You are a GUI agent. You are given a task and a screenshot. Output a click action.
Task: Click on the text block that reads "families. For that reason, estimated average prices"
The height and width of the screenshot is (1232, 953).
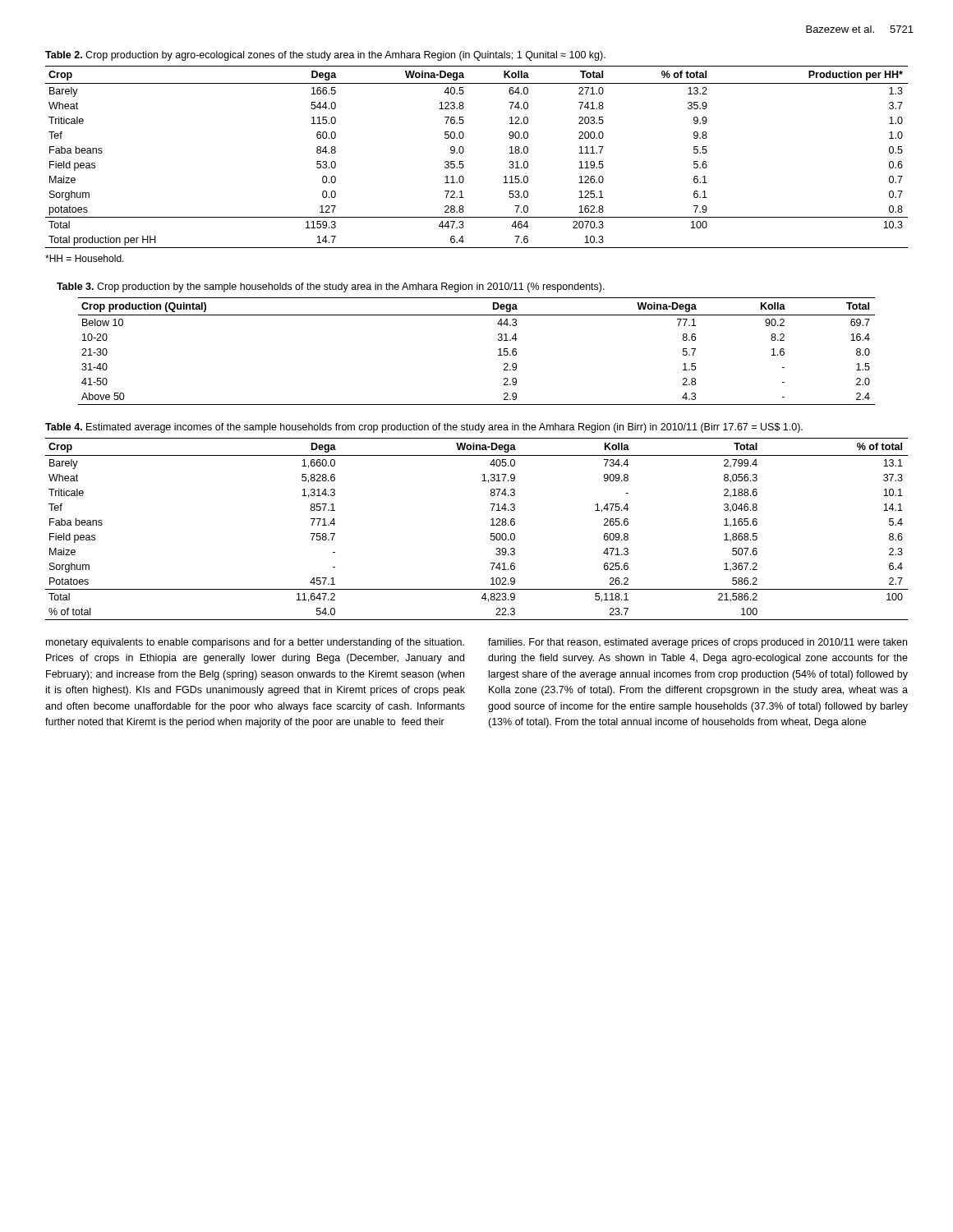tap(698, 682)
